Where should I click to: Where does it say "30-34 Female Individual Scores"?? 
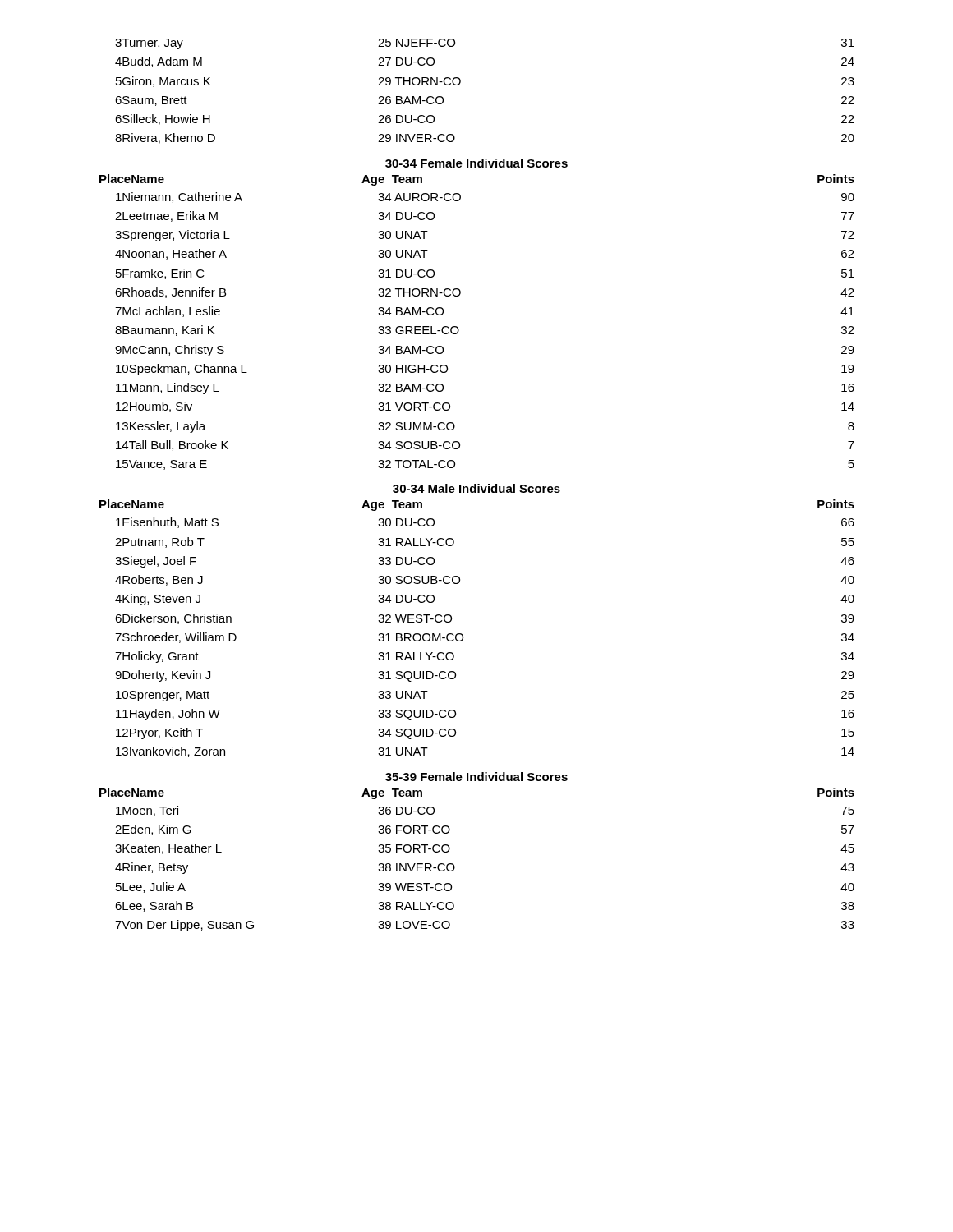pyautogui.click(x=476, y=163)
